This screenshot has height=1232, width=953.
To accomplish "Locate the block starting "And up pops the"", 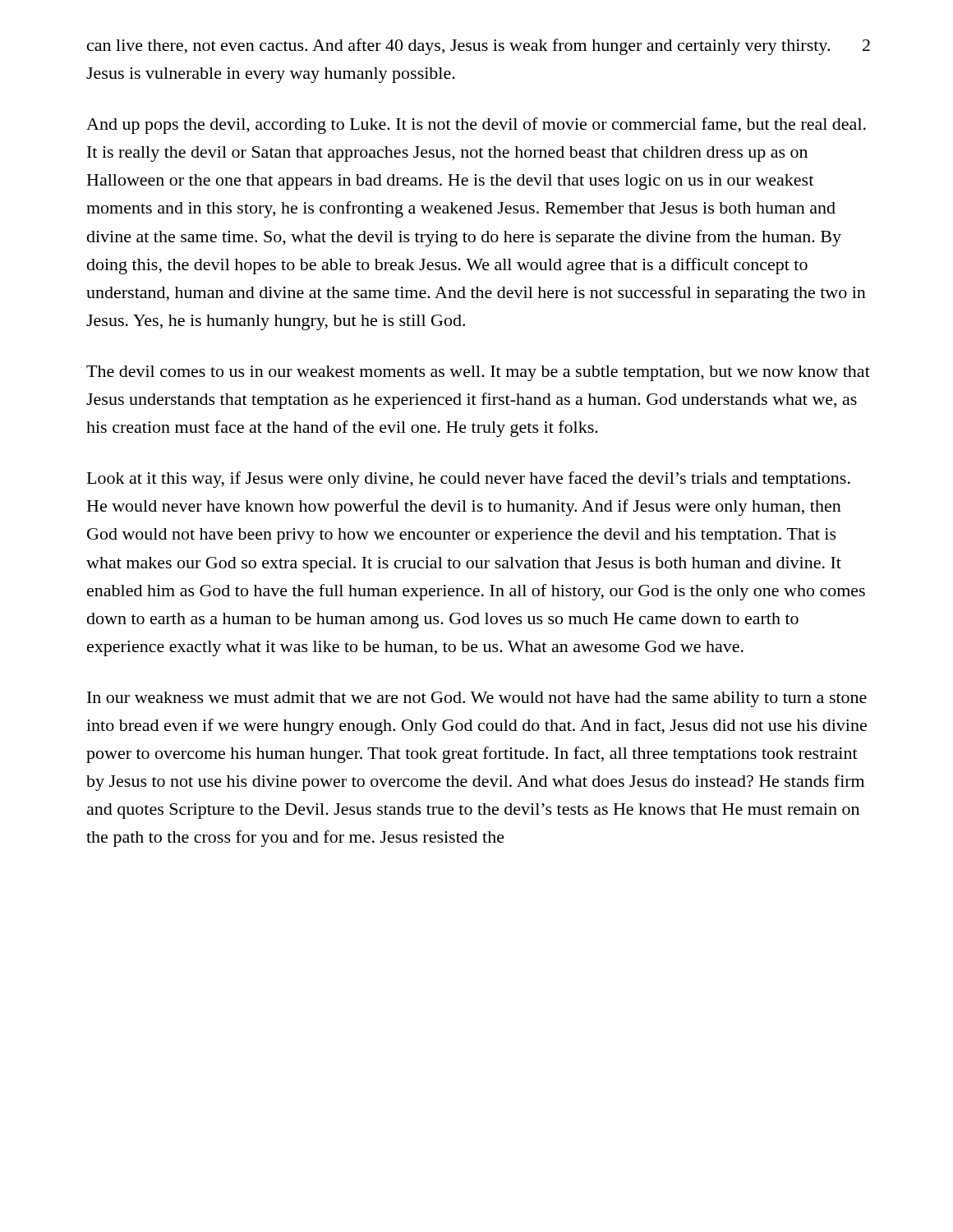I will 476,222.
